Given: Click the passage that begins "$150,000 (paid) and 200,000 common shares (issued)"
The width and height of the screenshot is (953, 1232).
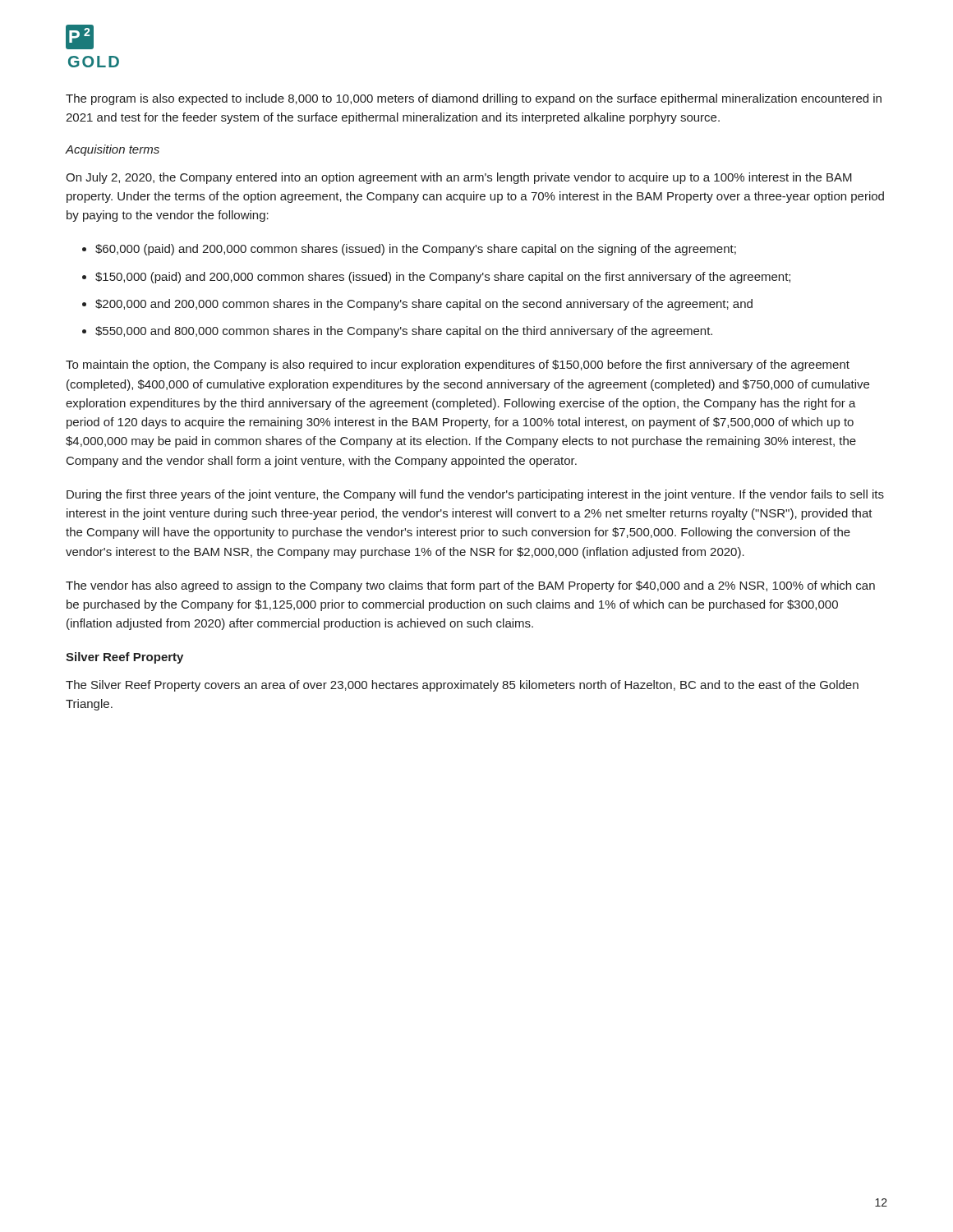Looking at the screenshot, I should (x=443, y=276).
